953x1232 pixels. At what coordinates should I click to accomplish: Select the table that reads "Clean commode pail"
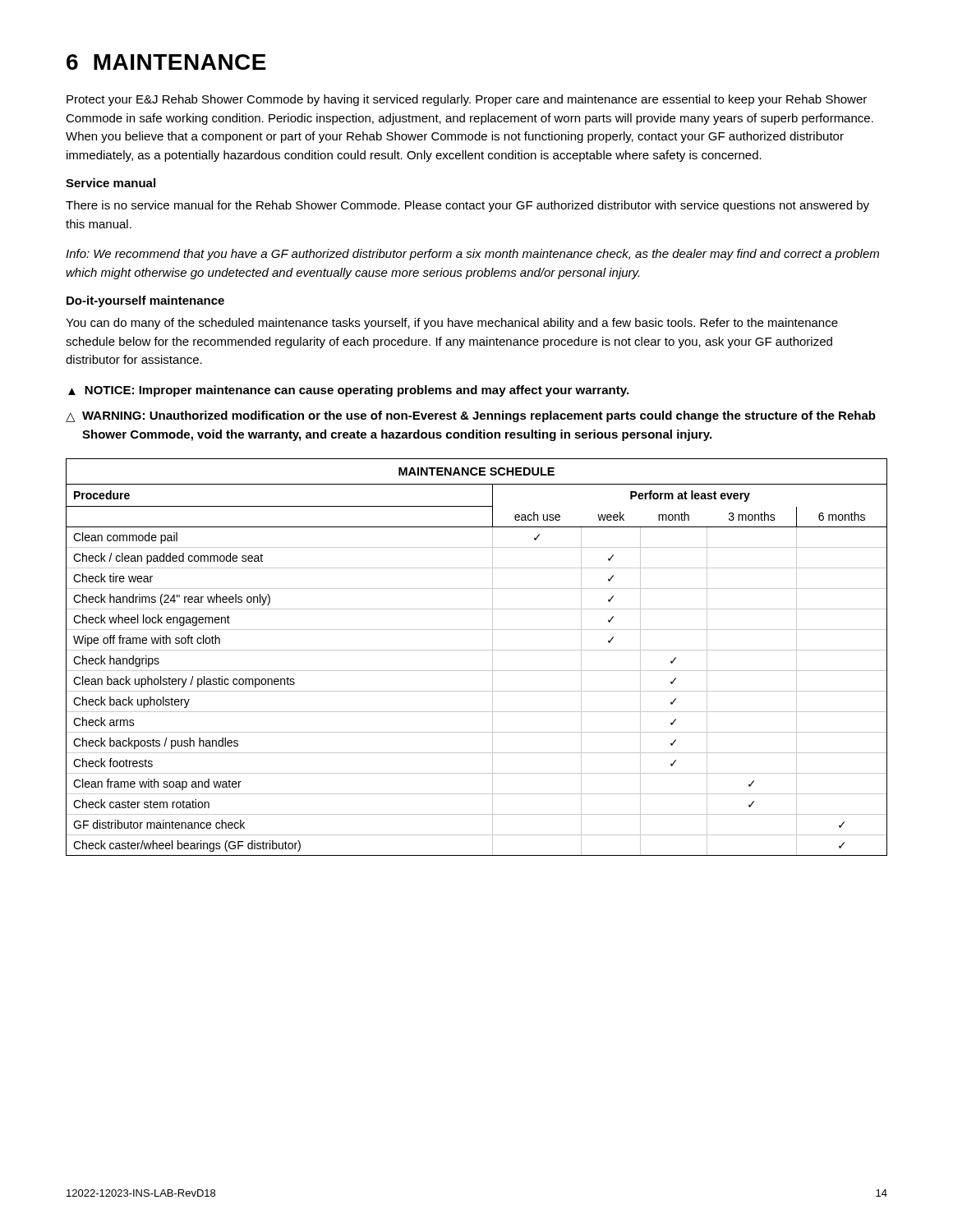pos(476,657)
